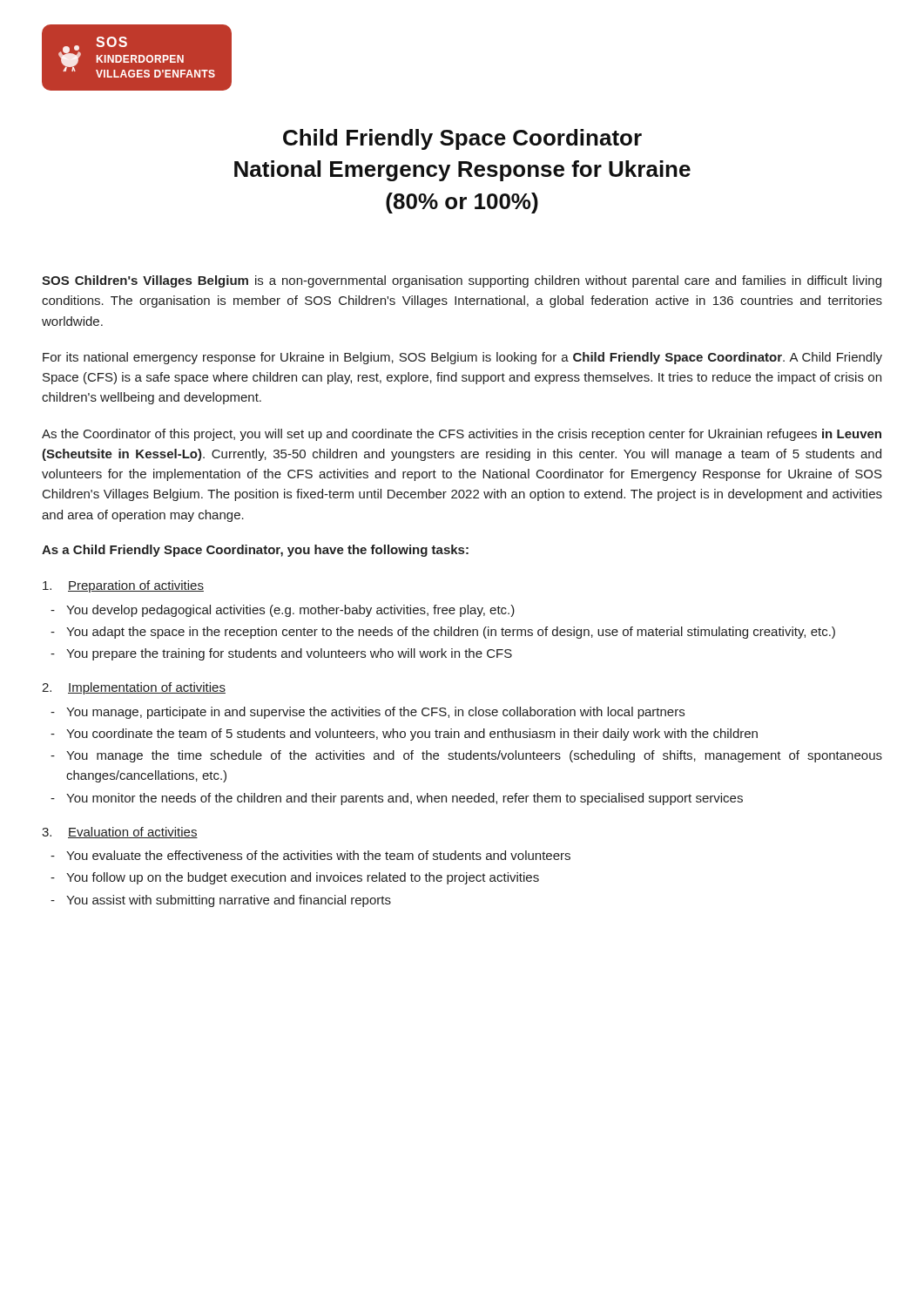924x1307 pixels.
Task: Navigate to the block starting "You adapt the space in the reception"
Action: tap(451, 631)
